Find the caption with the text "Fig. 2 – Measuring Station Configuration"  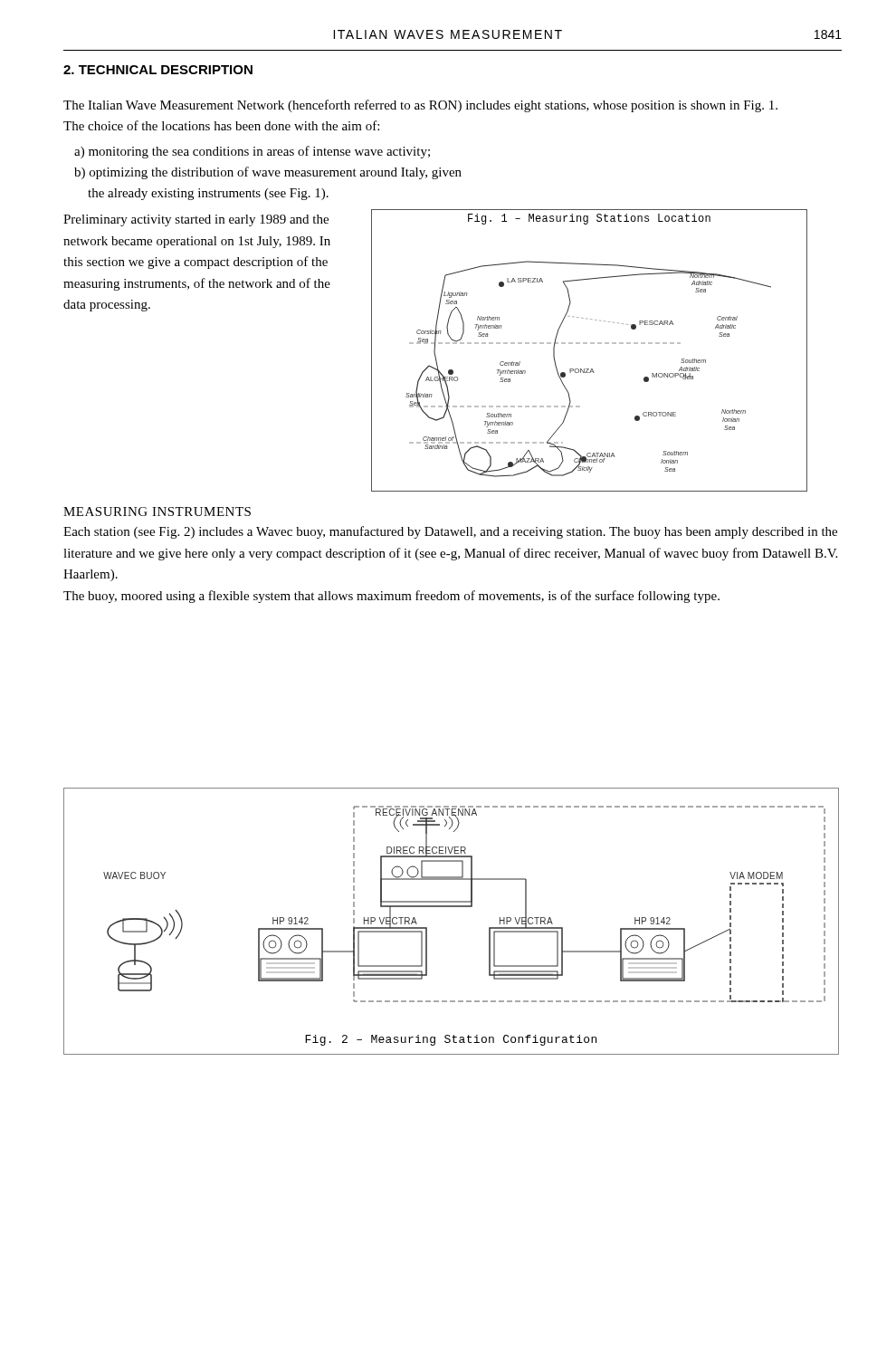[x=451, y=1040]
